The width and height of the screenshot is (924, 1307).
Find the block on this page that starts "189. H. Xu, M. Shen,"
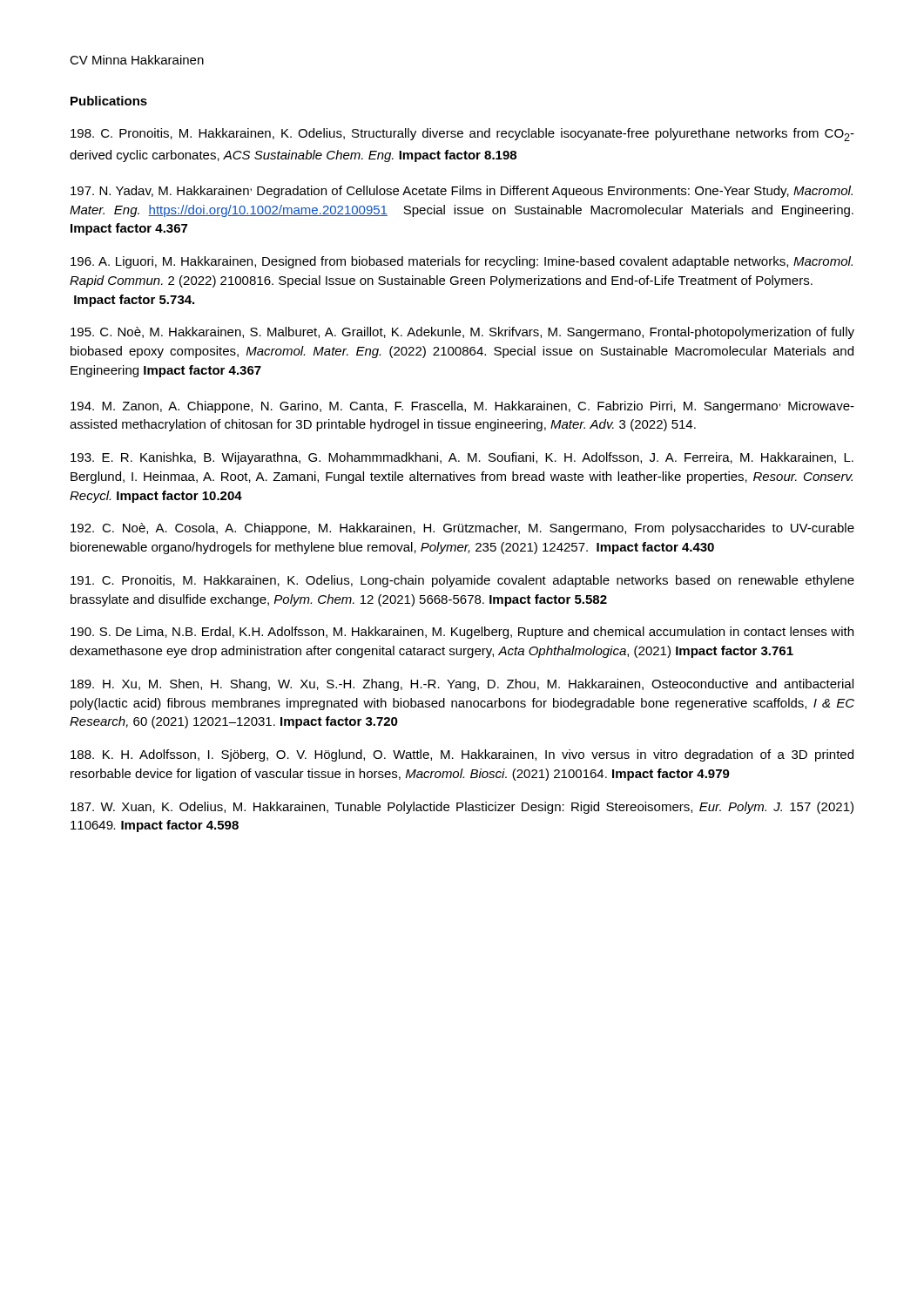coord(462,702)
